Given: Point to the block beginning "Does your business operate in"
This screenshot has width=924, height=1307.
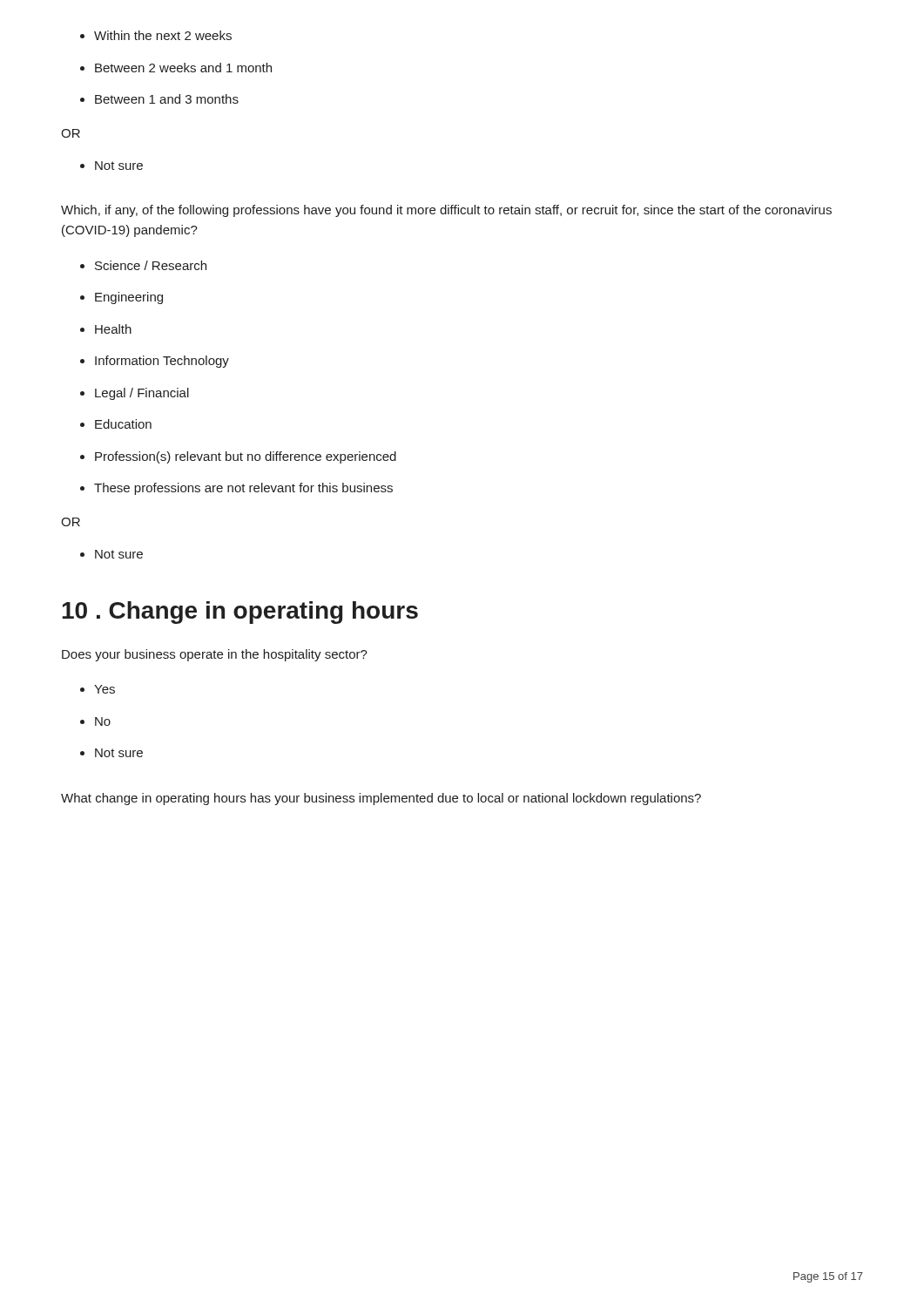Looking at the screenshot, I should [x=215, y=655].
